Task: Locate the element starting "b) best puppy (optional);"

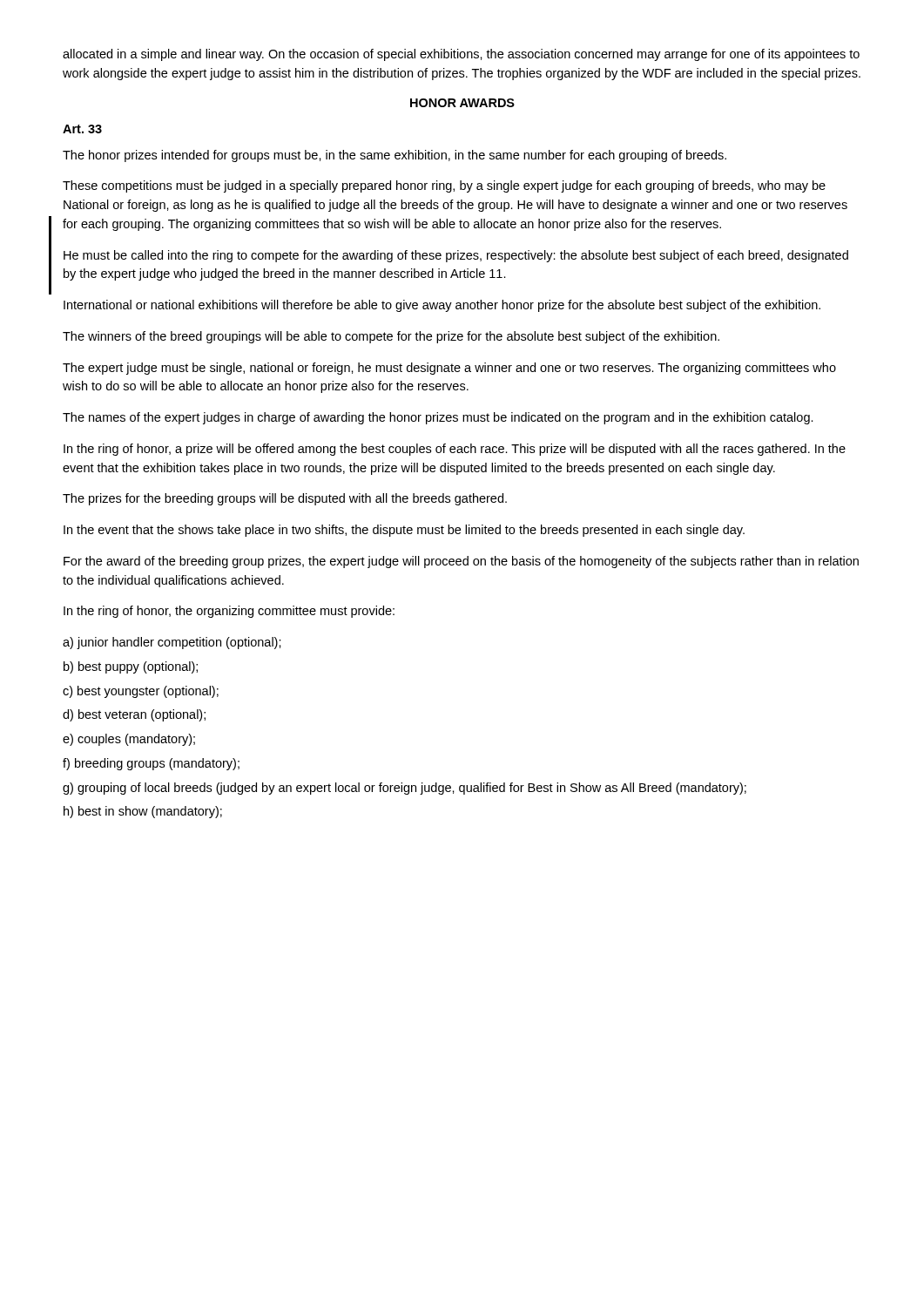Action: click(131, 666)
